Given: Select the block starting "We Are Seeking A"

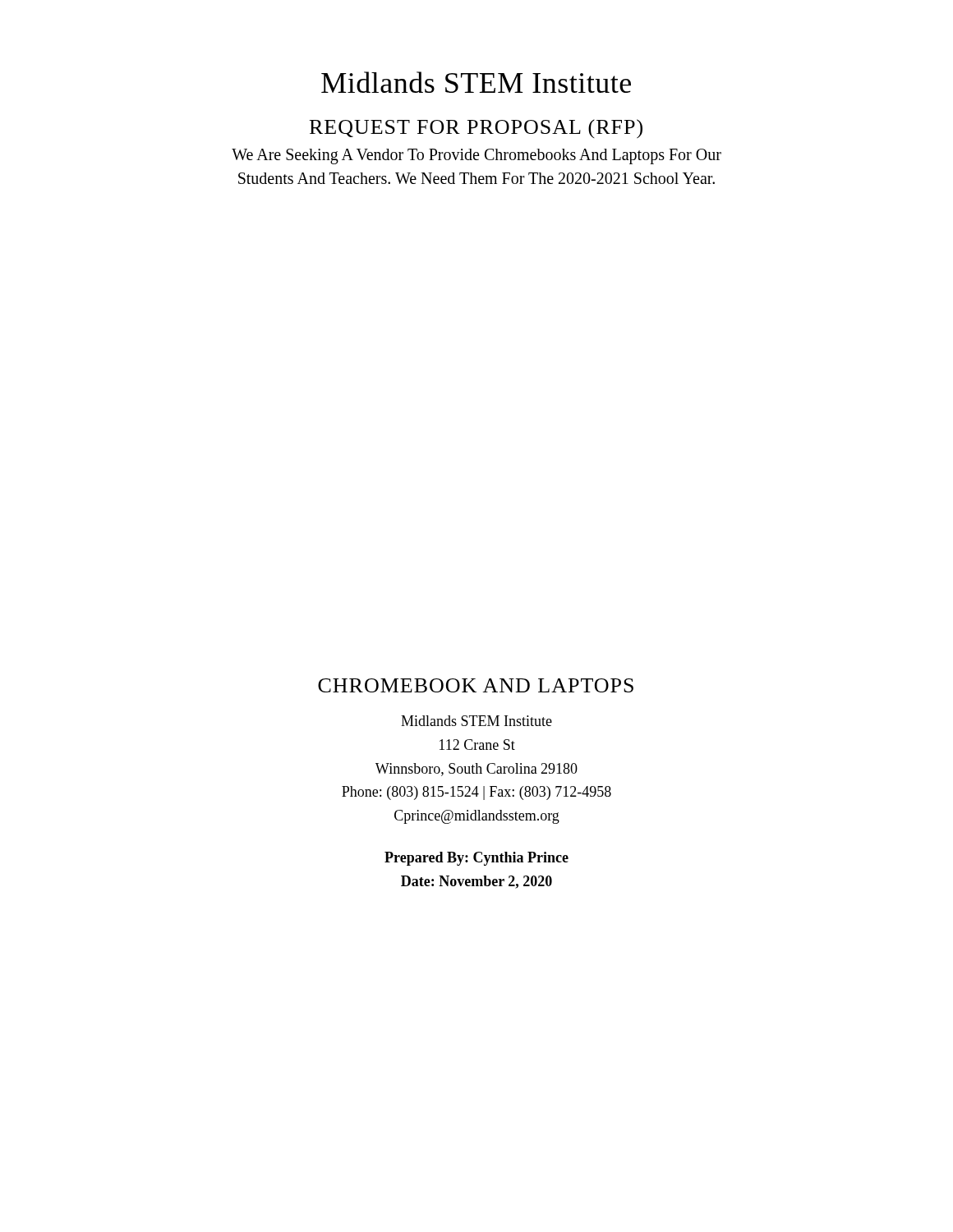Looking at the screenshot, I should click(476, 167).
